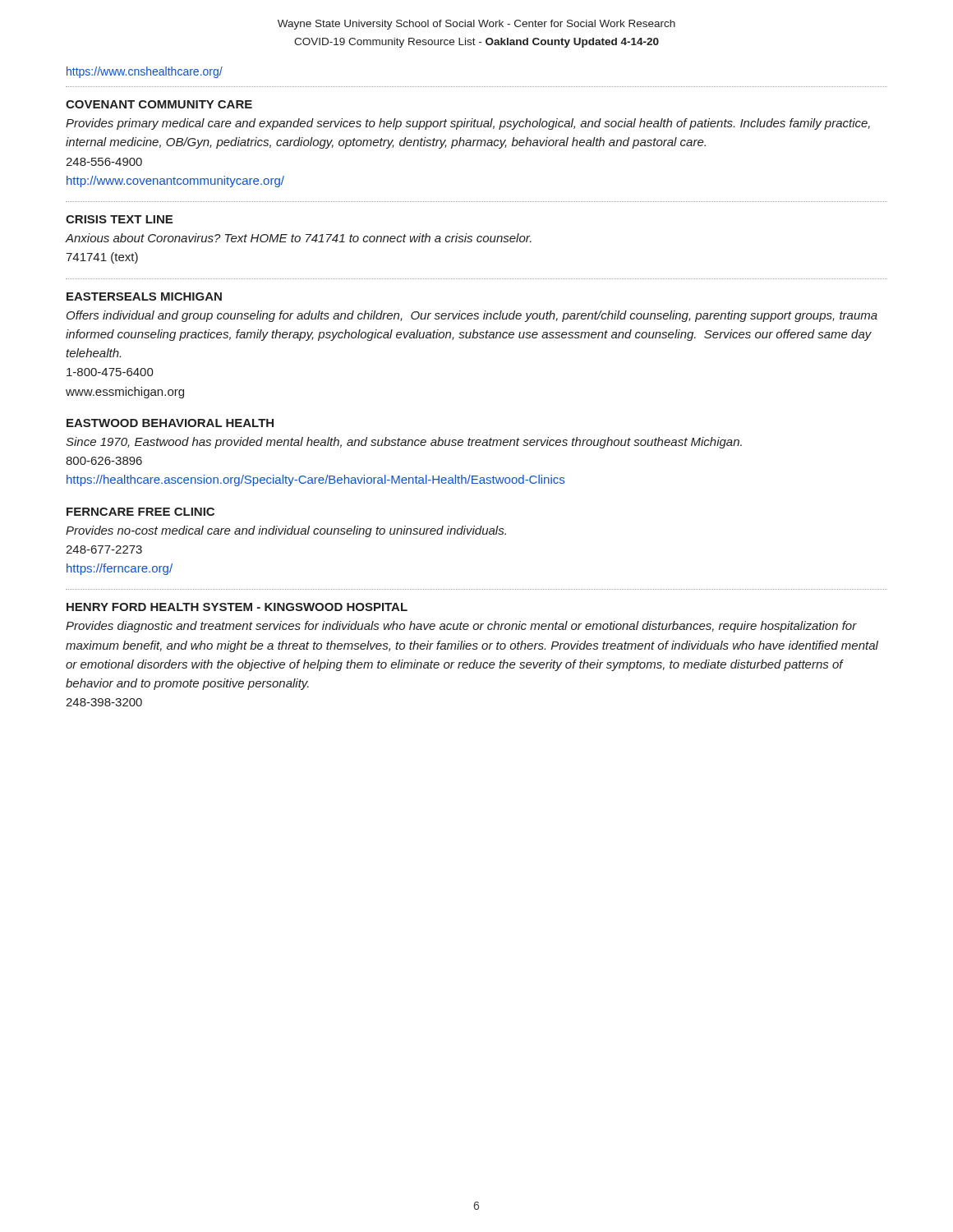Viewport: 953px width, 1232px height.
Task: Find the section header containing "HENRY FORD HEALTH SYSTEM - KINGSWOOD HOSPITAL"
Action: coord(237,607)
